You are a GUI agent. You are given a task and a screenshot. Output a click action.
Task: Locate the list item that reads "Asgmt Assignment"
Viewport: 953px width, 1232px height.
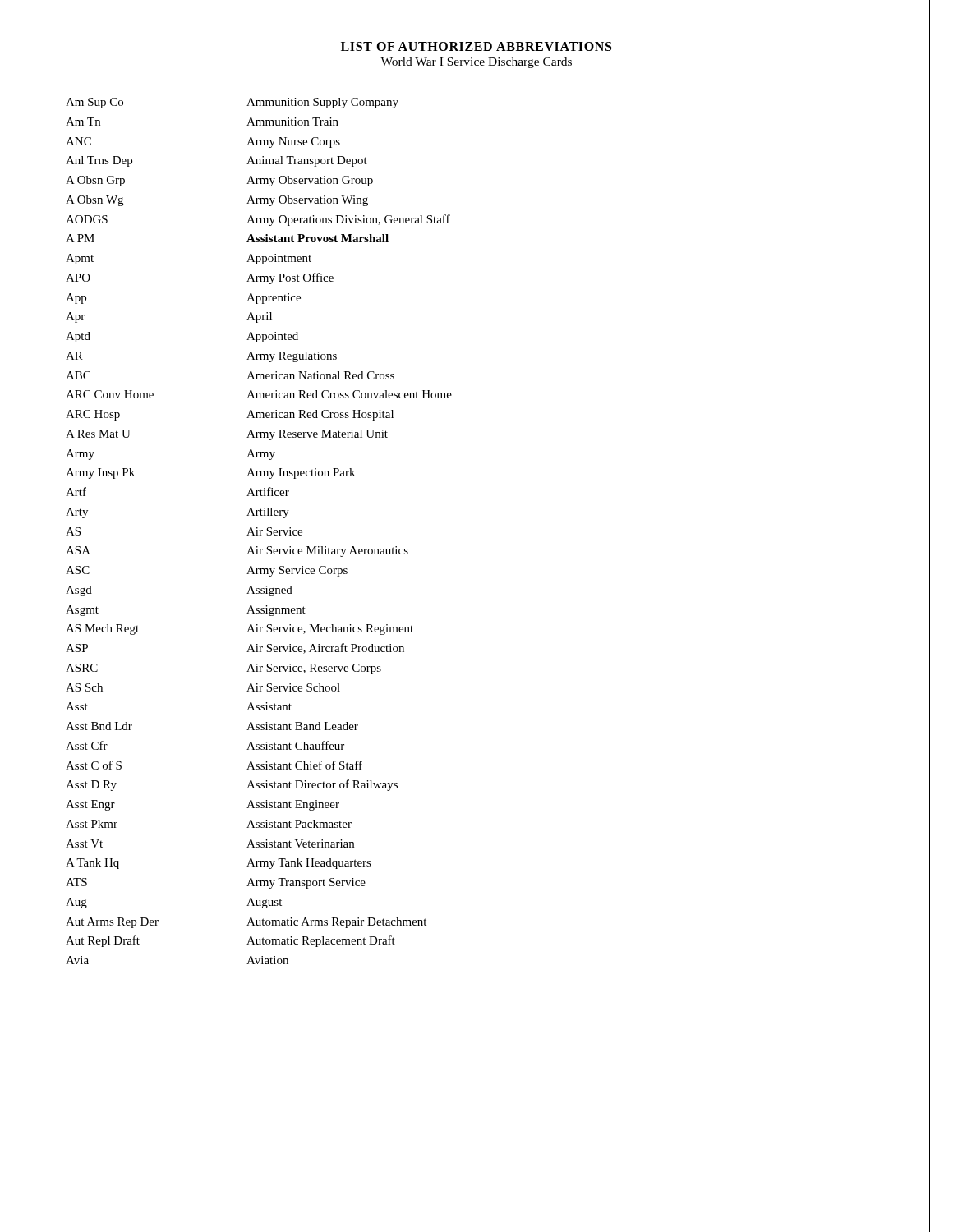pyautogui.click(x=90, y=611)
